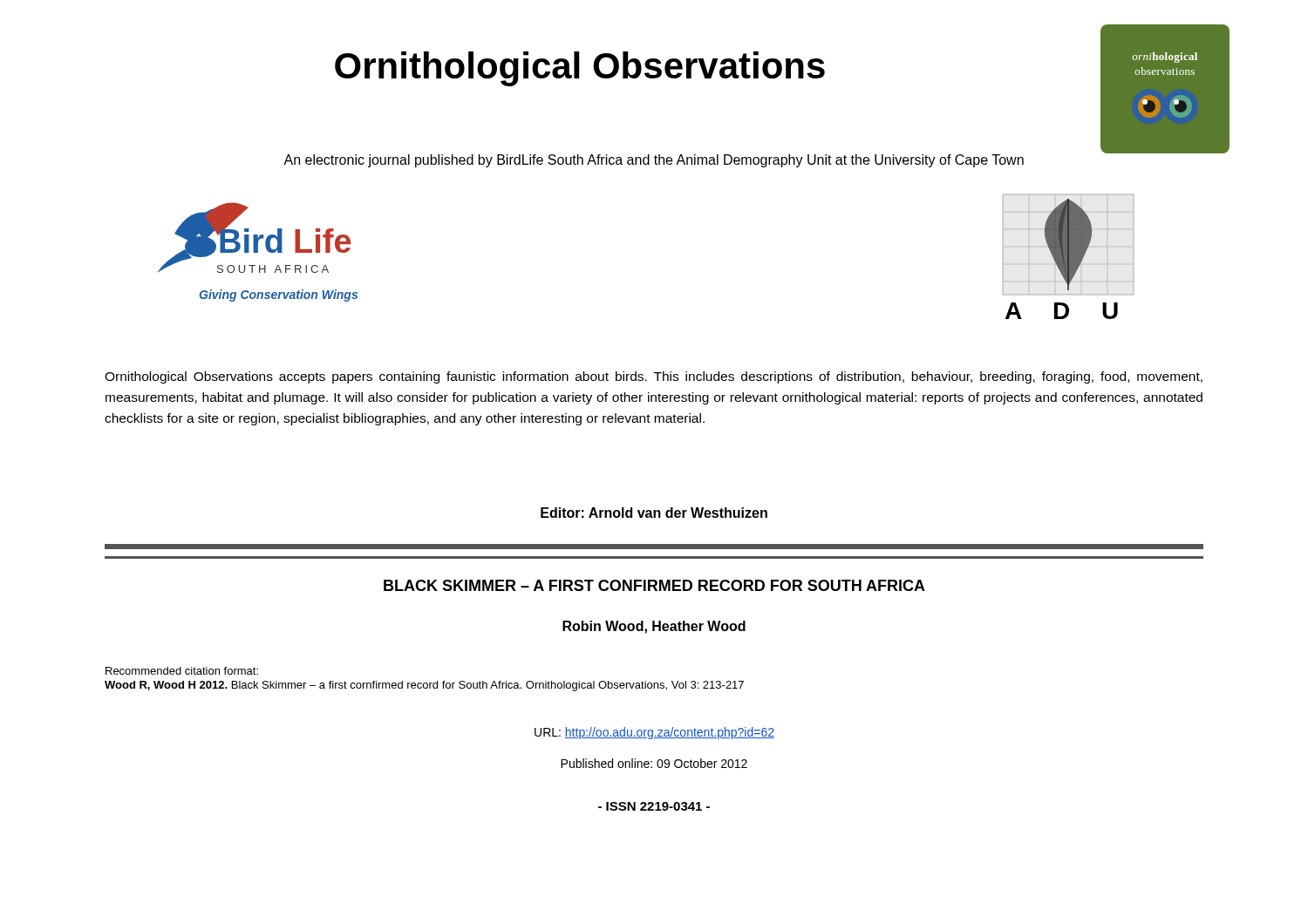Click where it says "Recommended citation format:"
1308x924 pixels.
(182, 671)
